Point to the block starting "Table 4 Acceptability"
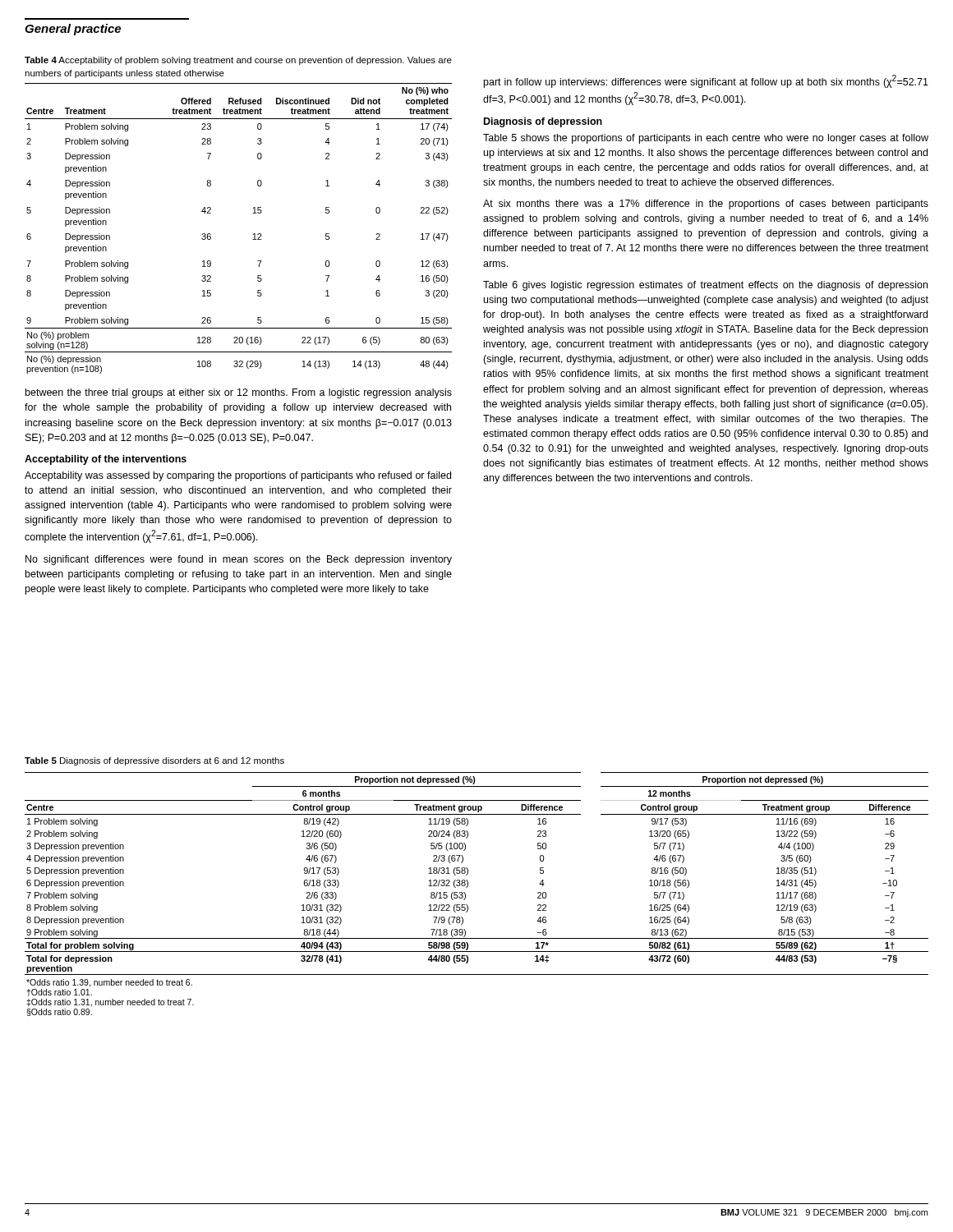Image resolution: width=953 pixels, height=1232 pixels. click(x=238, y=66)
